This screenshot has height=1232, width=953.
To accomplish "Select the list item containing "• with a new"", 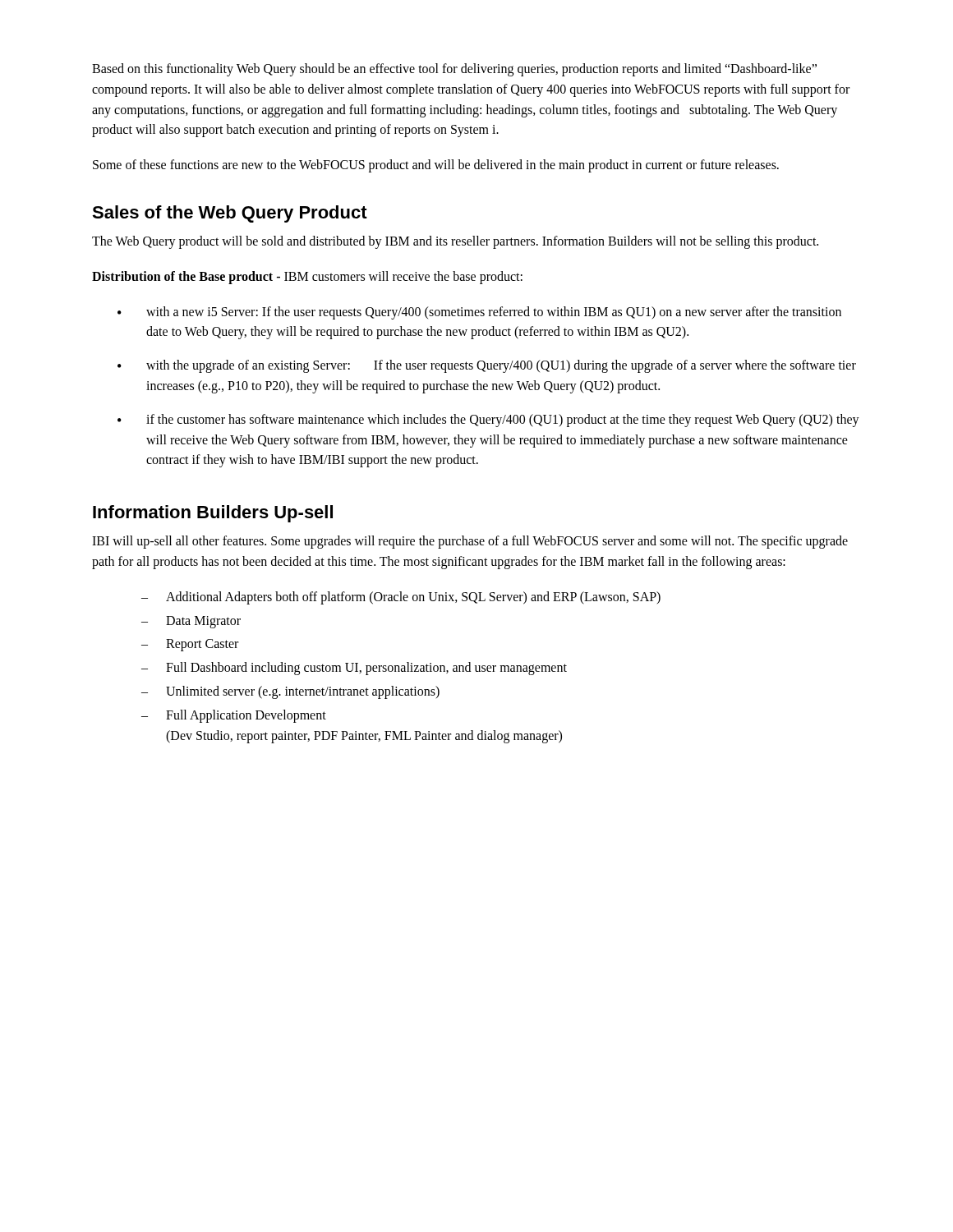I will pyautogui.click(x=489, y=322).
